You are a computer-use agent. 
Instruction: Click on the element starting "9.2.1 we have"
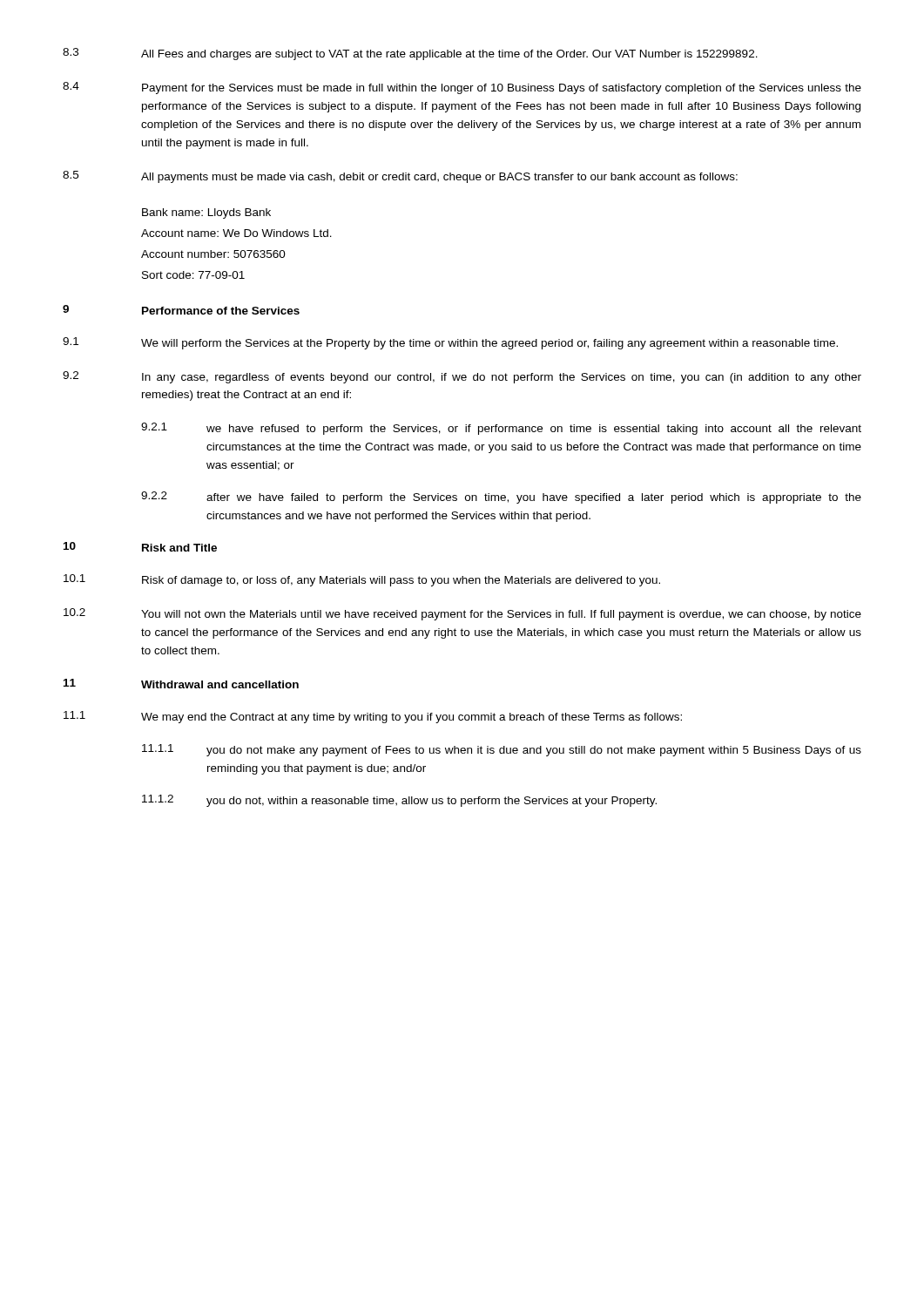click(501, 448)
